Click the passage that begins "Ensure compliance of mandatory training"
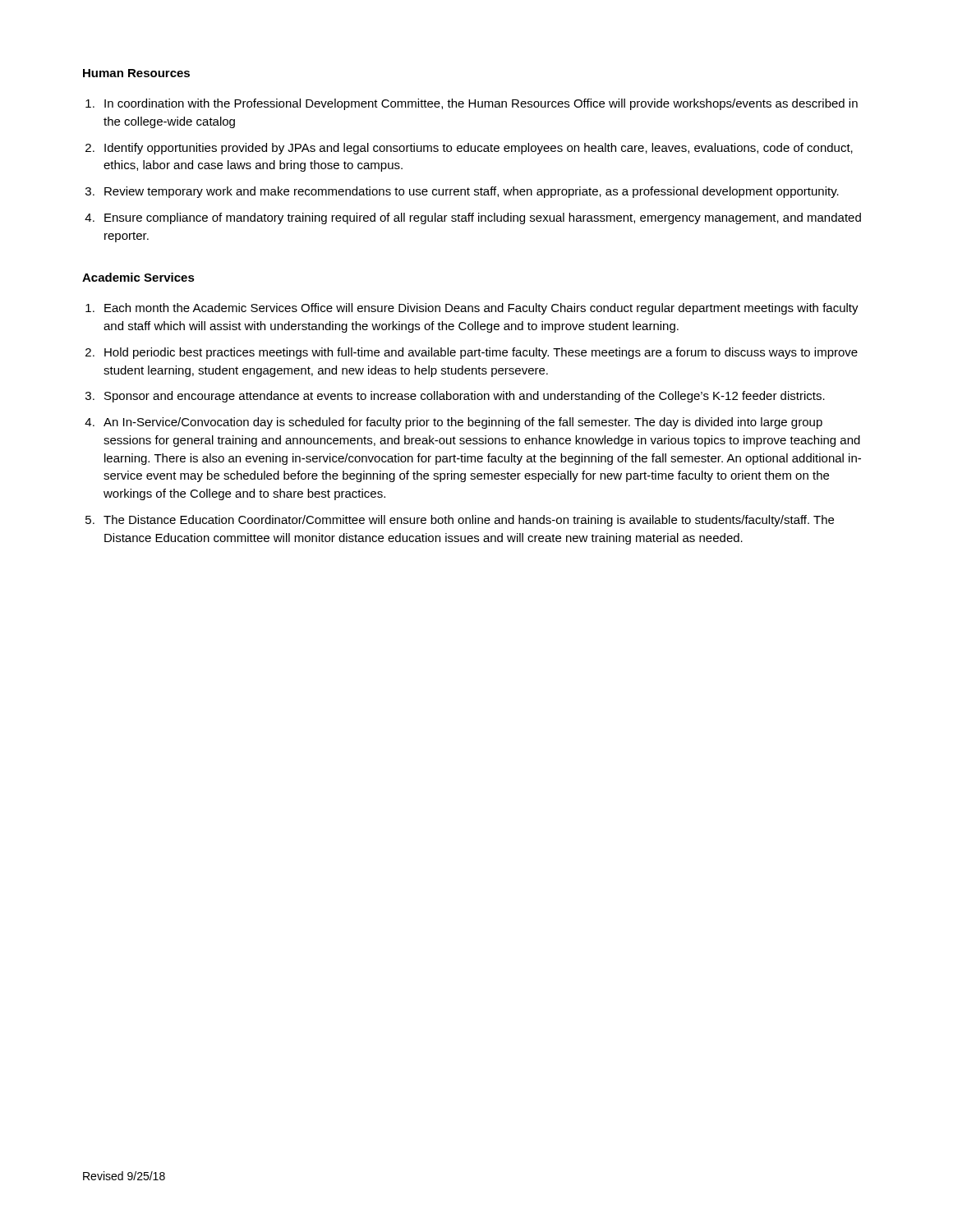Screen dimensions: 1232x953 tap(483, 226)
